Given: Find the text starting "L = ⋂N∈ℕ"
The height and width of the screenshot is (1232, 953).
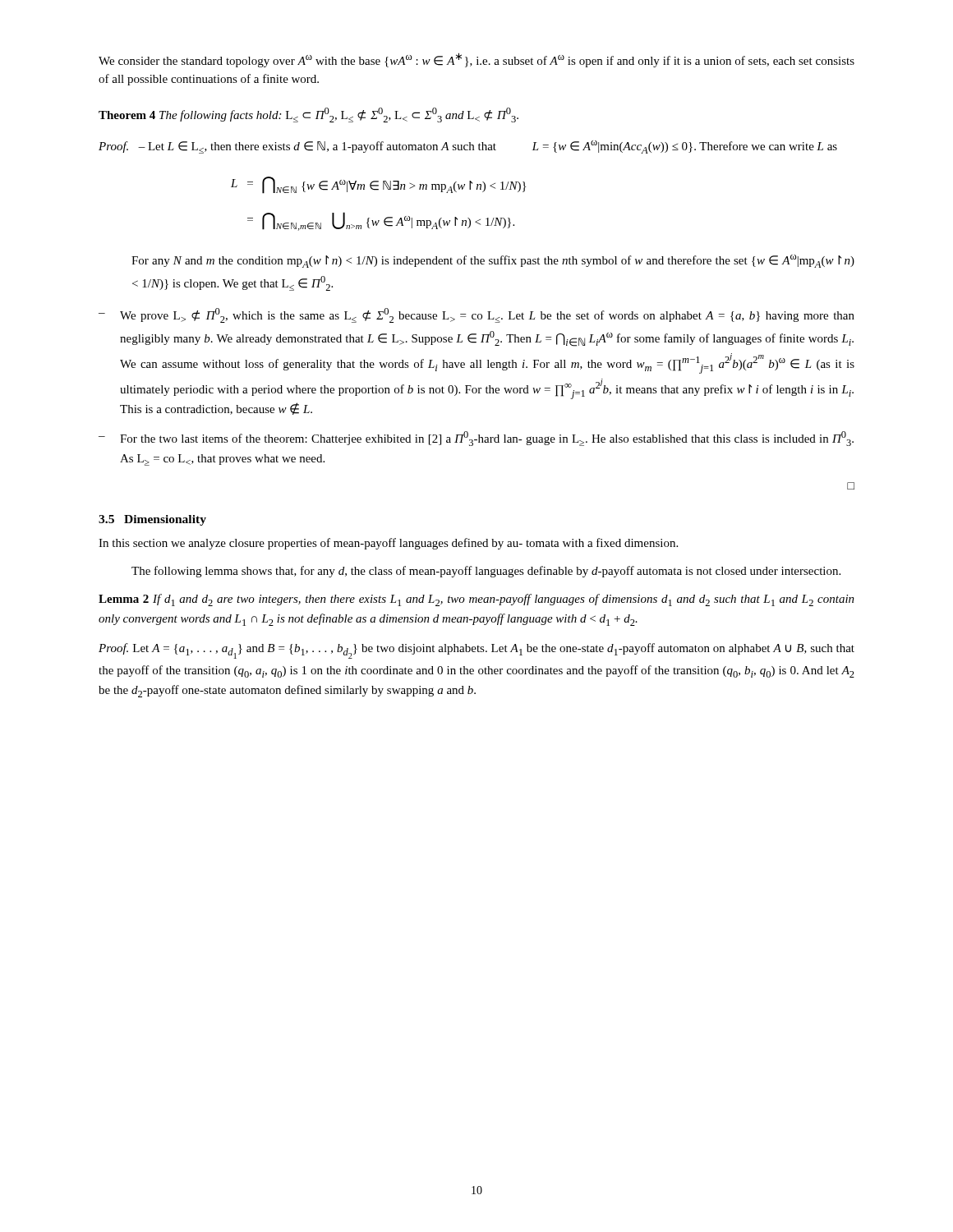Looking at the screenshot, I should tap(378, 185).
